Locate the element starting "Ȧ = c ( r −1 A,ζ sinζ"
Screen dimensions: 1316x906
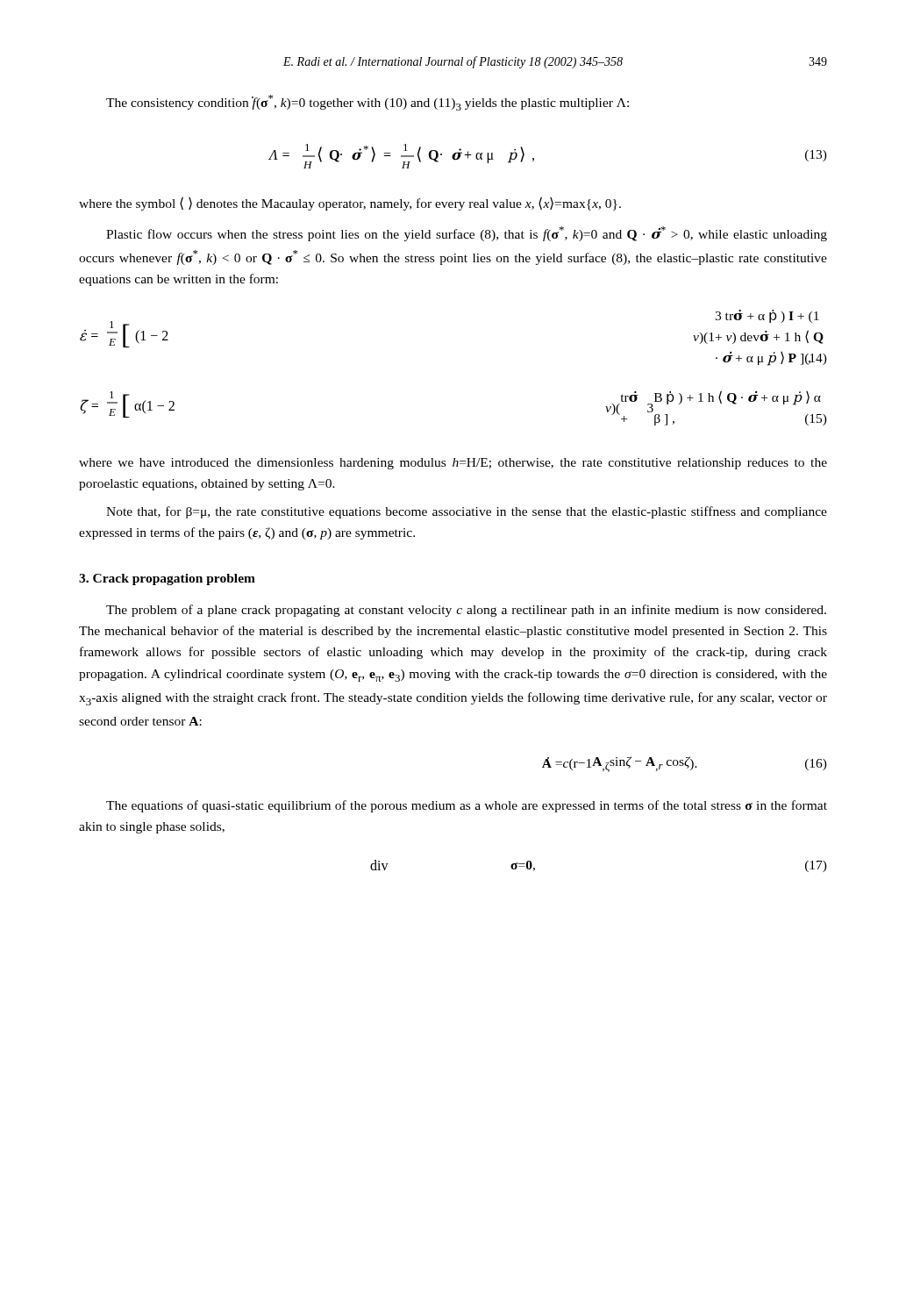(685, 764)
